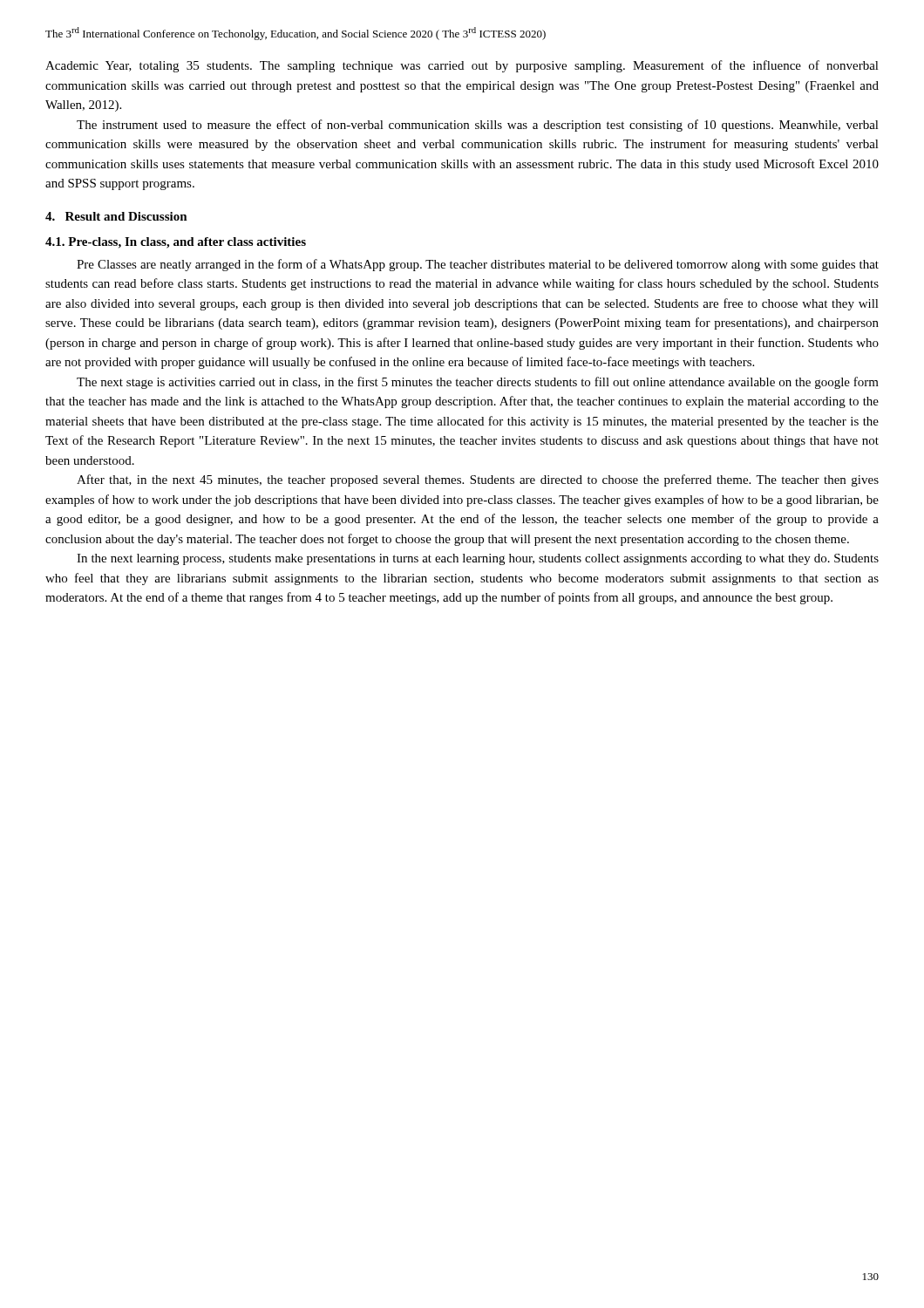Click on the text block containing "Pre Classes are neatly arranged in"
This screenshot has height=1308, width=924.
pyautogui.click(x=462, y=431)
